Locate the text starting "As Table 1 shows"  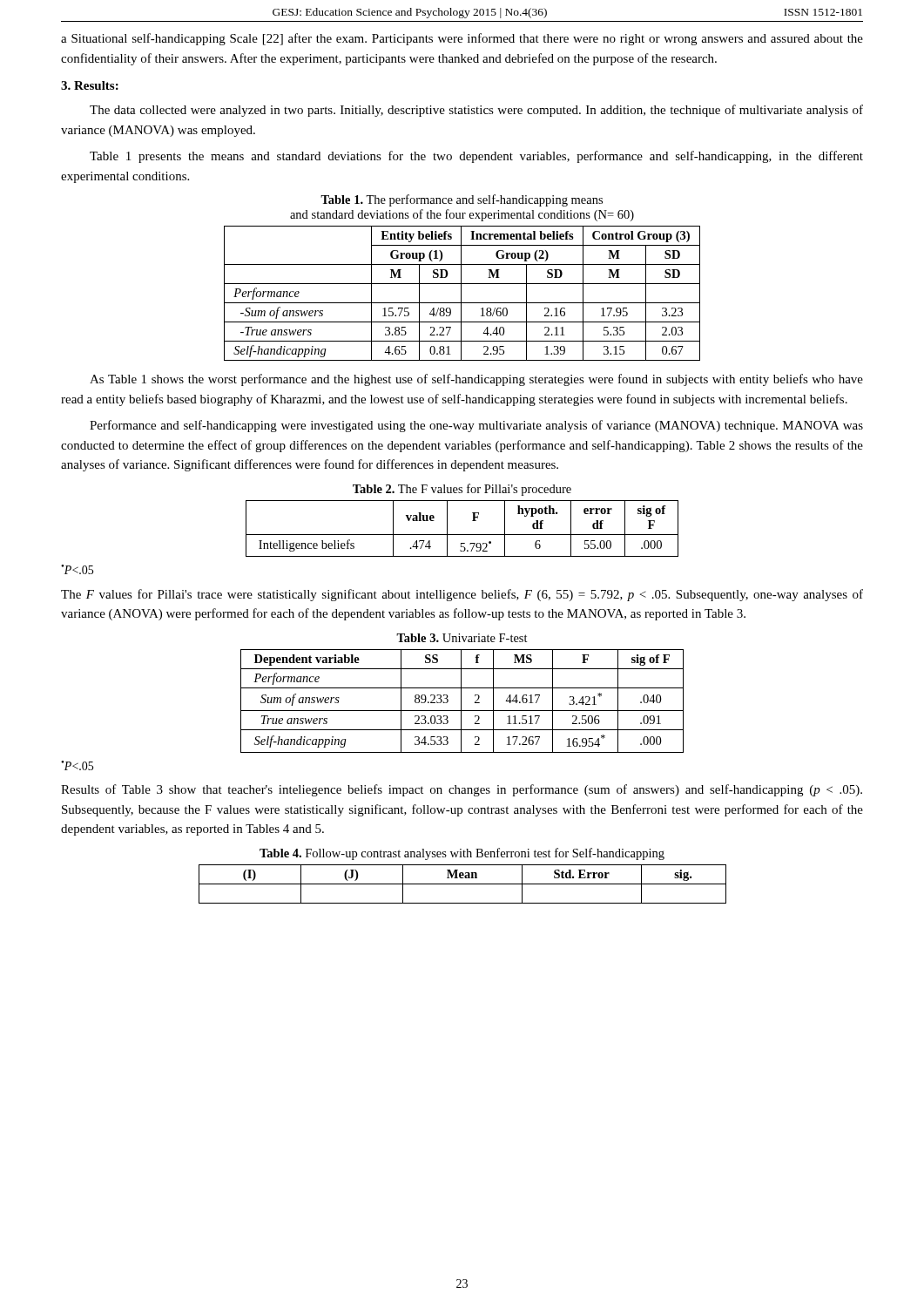pyautogui.click(x=462, y=389)
